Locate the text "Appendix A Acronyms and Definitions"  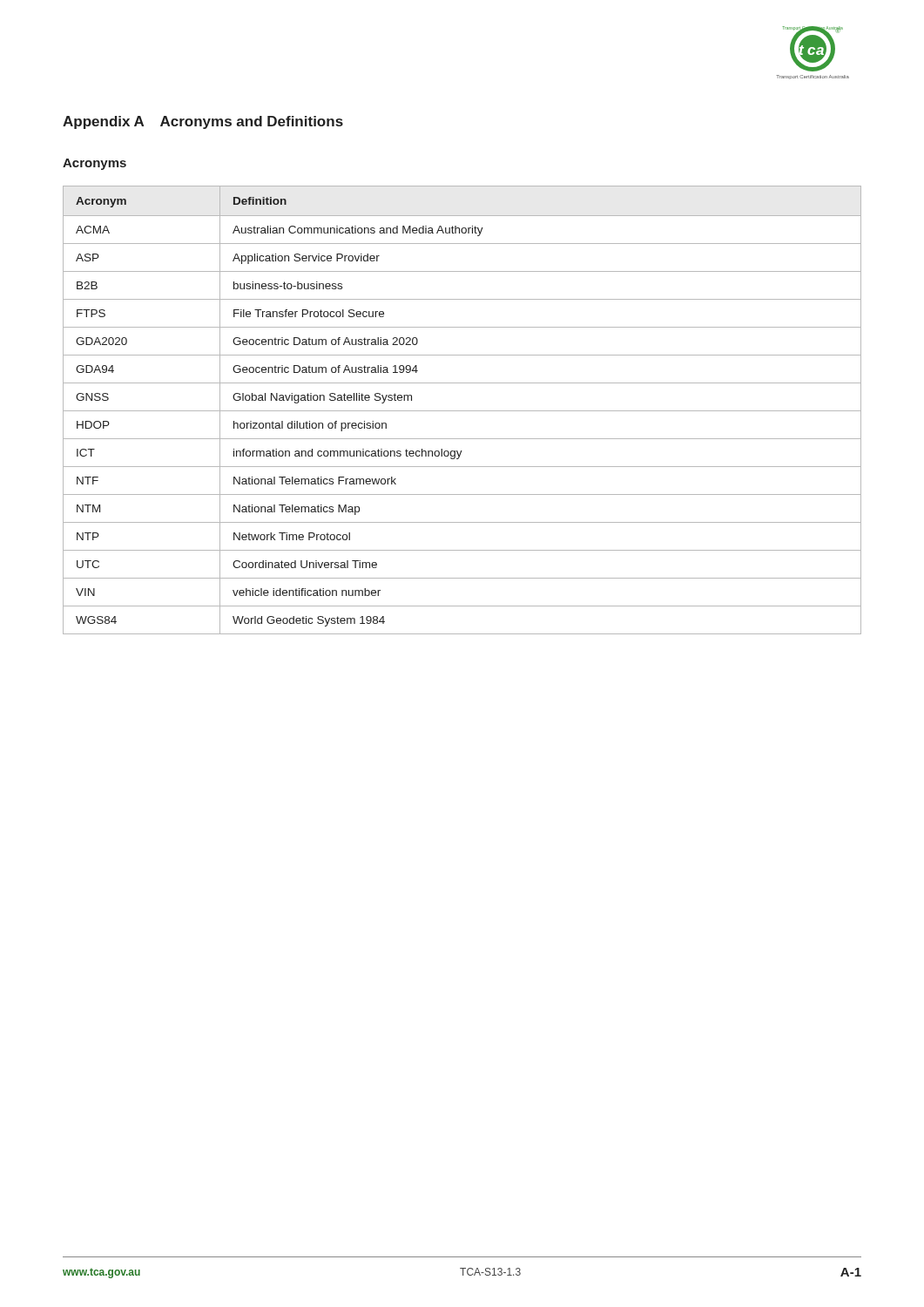[x=203, y=122]
